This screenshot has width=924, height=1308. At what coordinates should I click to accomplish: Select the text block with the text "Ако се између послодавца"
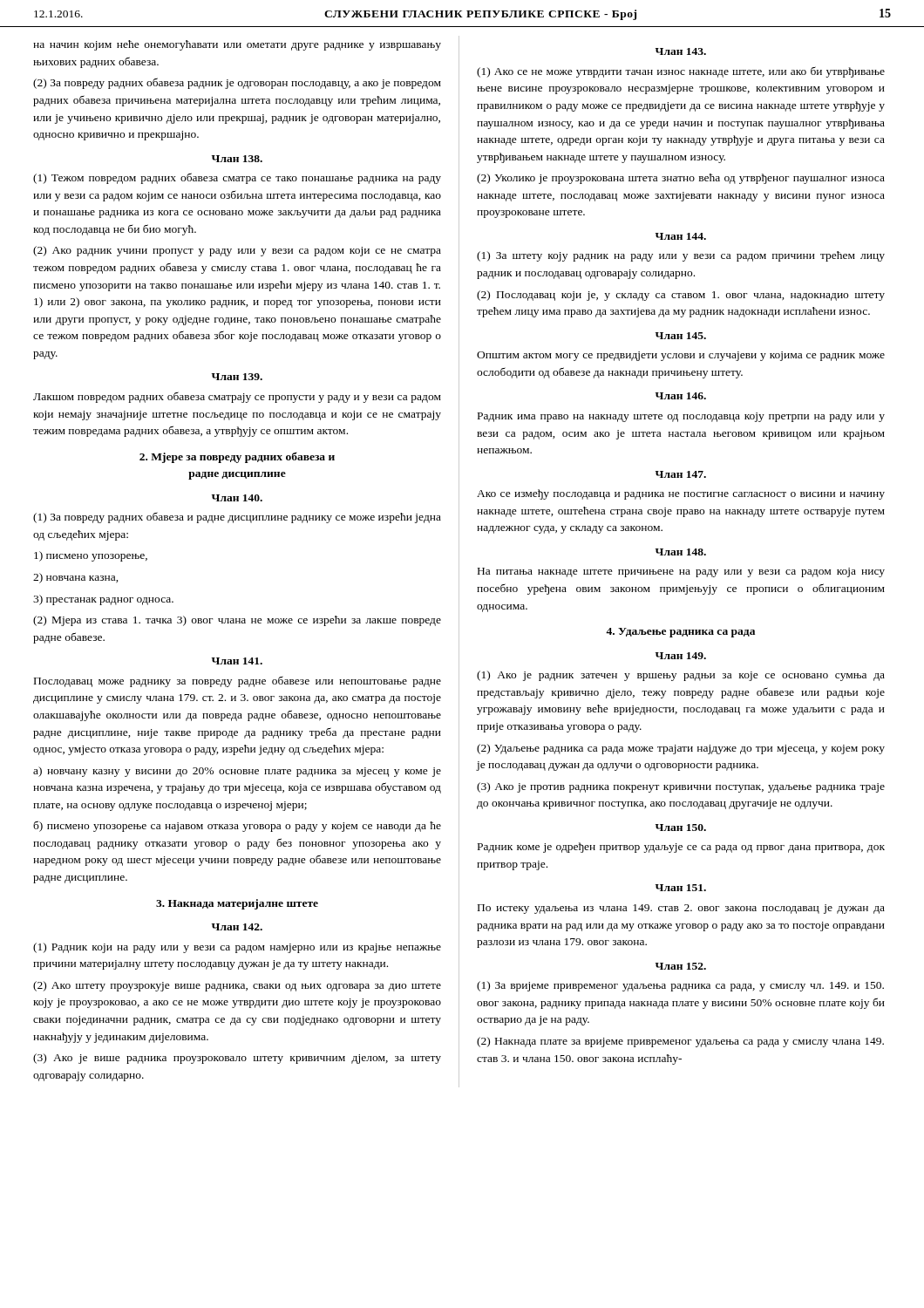click(681, 511)
